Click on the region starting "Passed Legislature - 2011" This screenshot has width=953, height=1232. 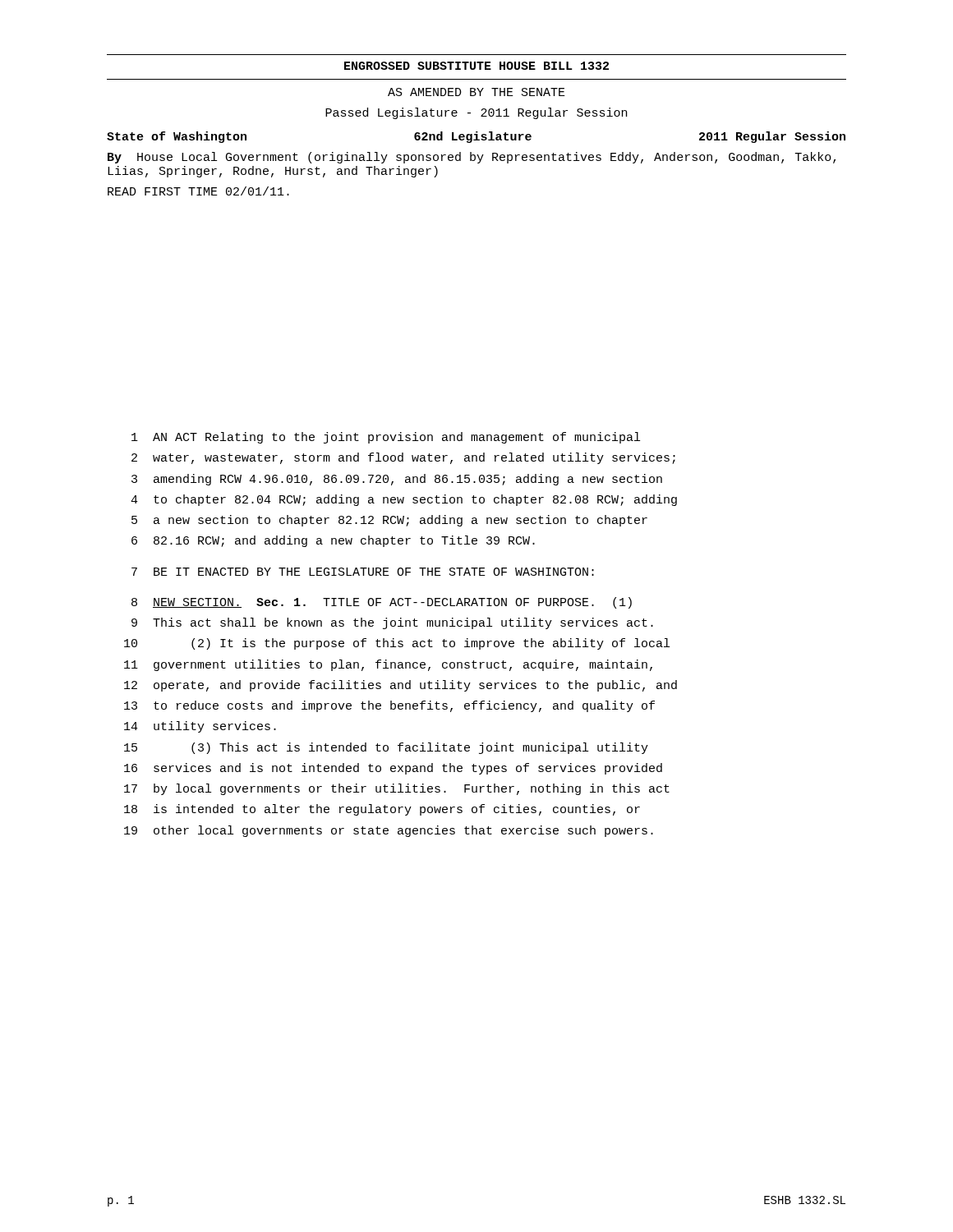(476, 114)
